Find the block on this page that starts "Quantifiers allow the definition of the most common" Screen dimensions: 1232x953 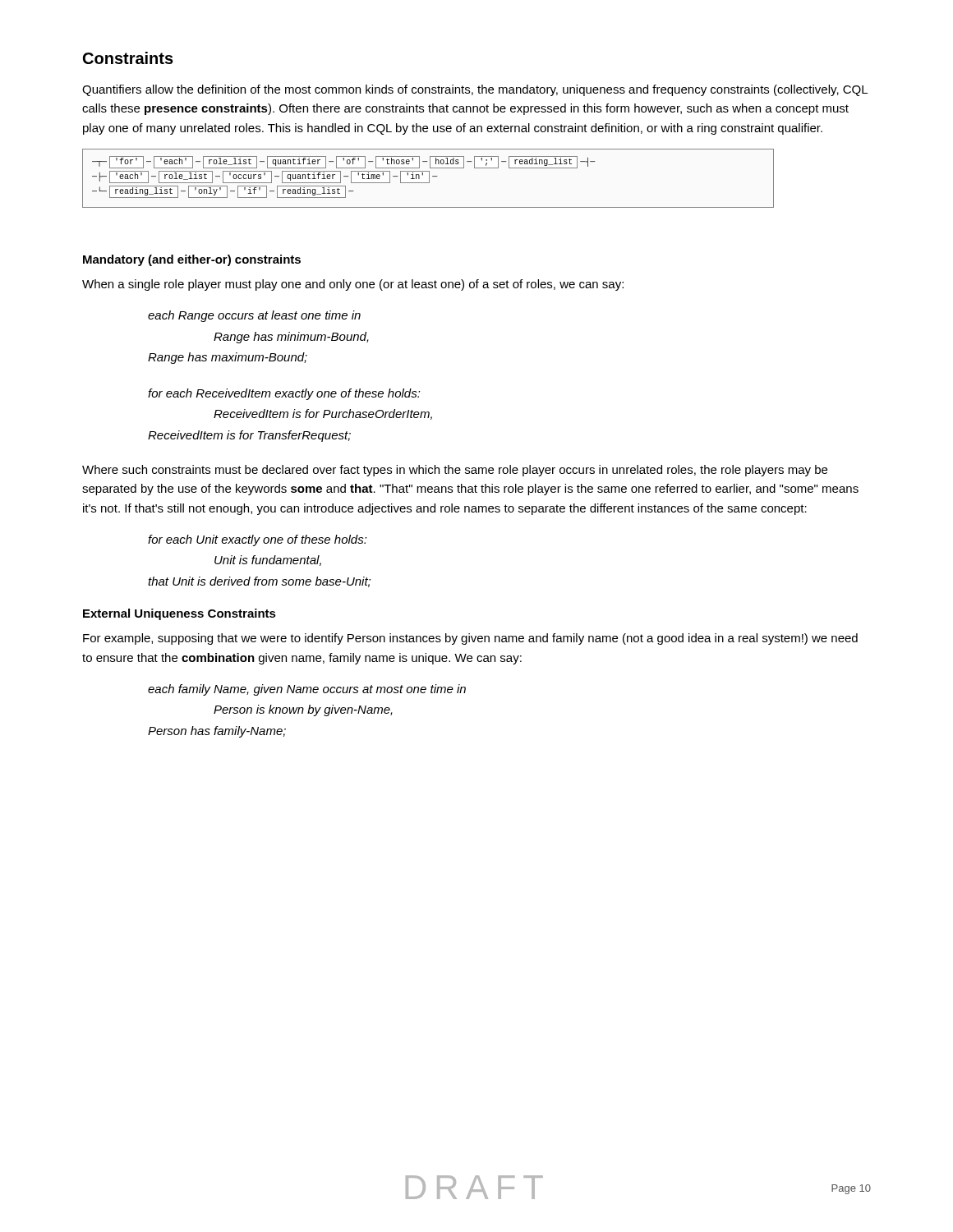[475, 108]
